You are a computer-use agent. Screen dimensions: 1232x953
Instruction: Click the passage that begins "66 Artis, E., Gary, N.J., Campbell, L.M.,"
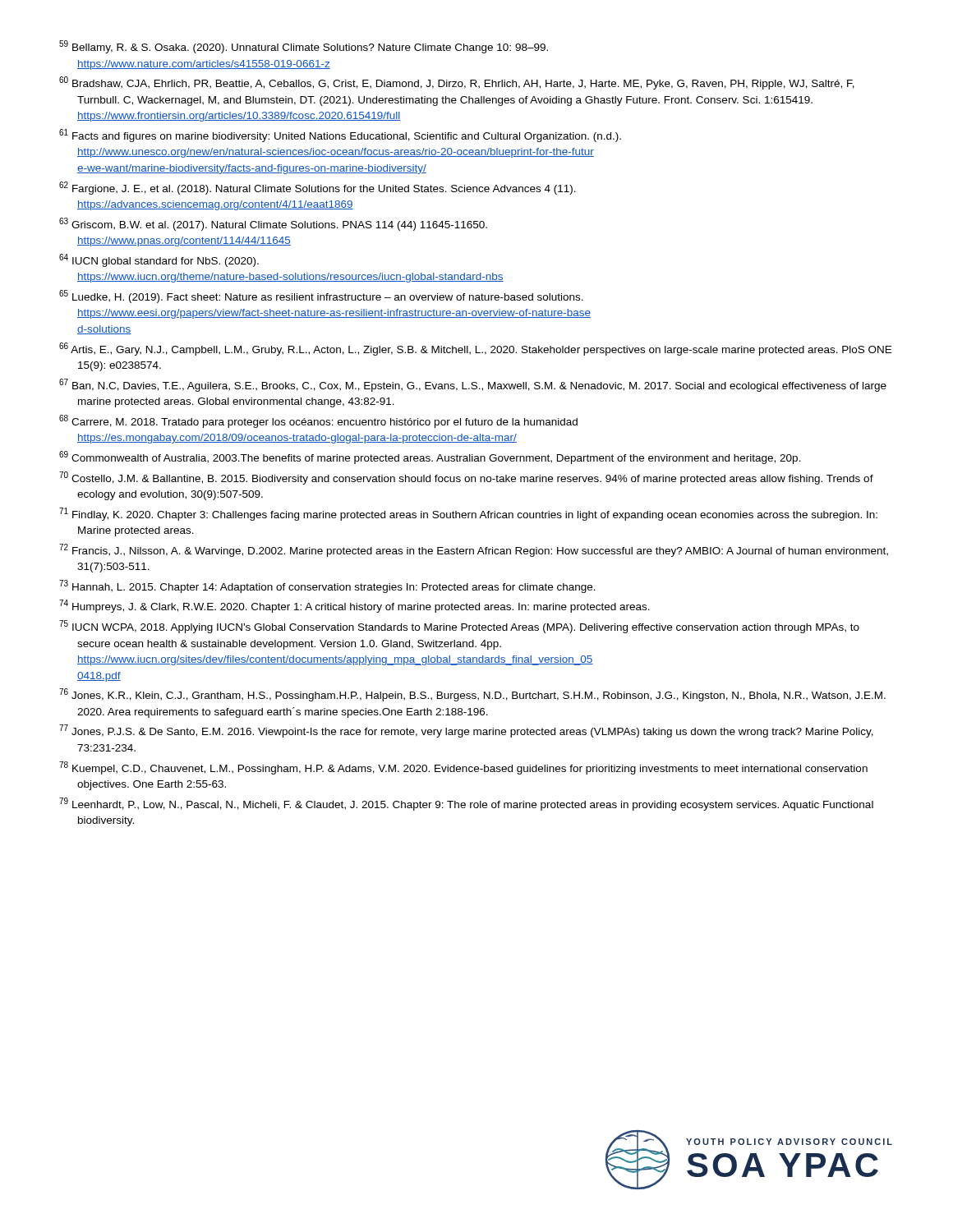(x=476, y=356)
